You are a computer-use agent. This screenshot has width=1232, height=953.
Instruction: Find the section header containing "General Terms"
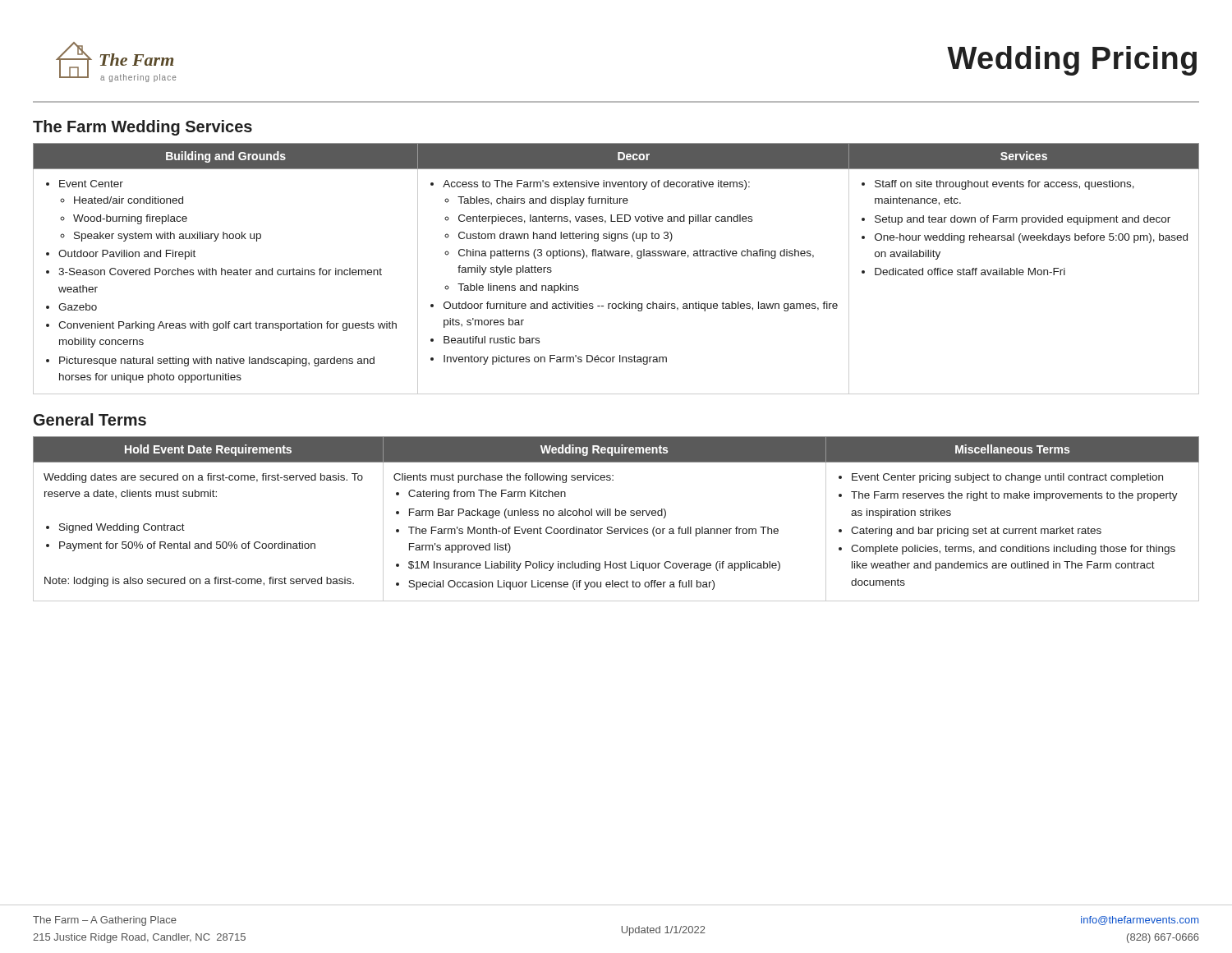(x=90, y=420)
